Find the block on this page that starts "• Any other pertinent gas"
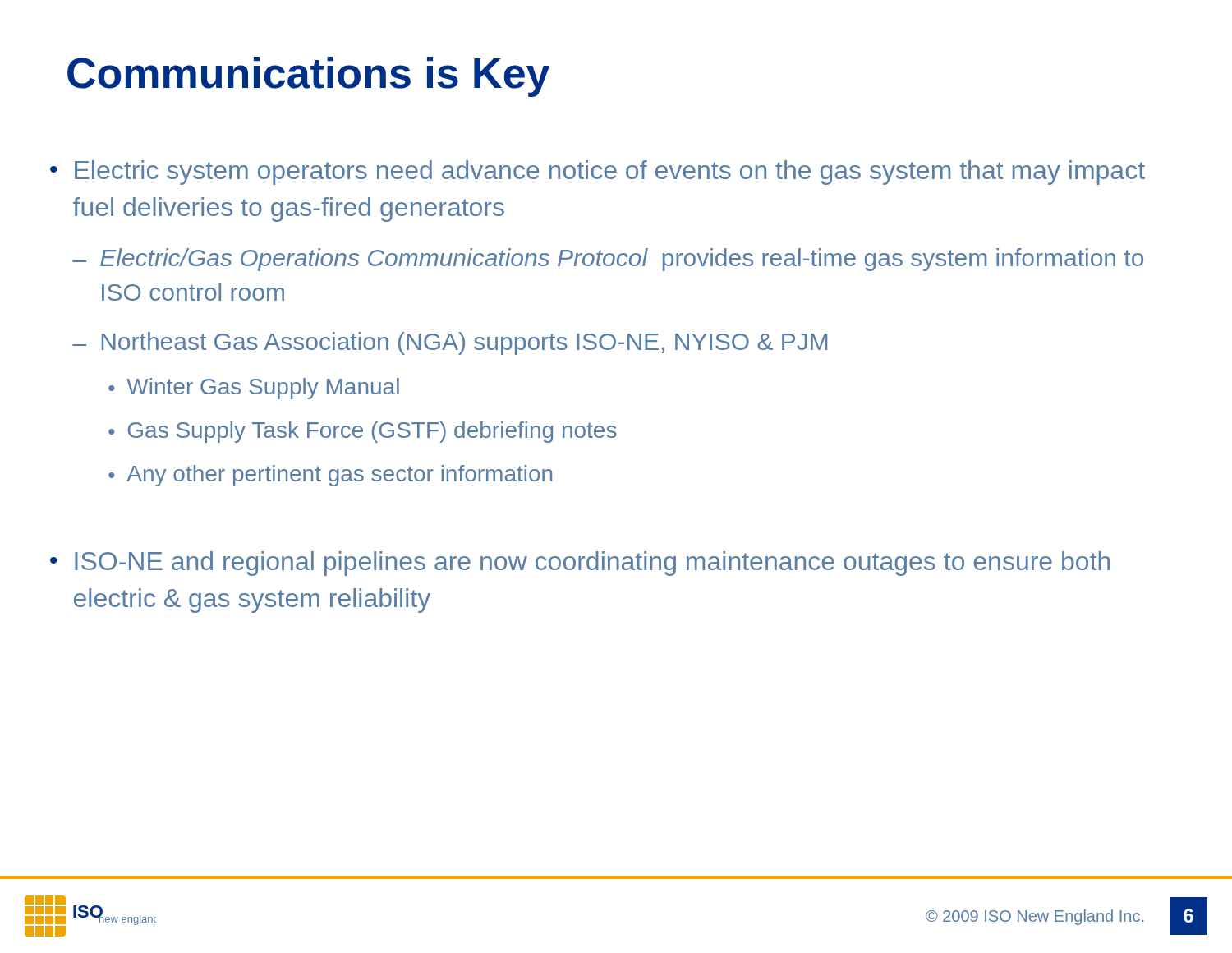Viewport: 1232px width, 953px height. coord(331,474)
